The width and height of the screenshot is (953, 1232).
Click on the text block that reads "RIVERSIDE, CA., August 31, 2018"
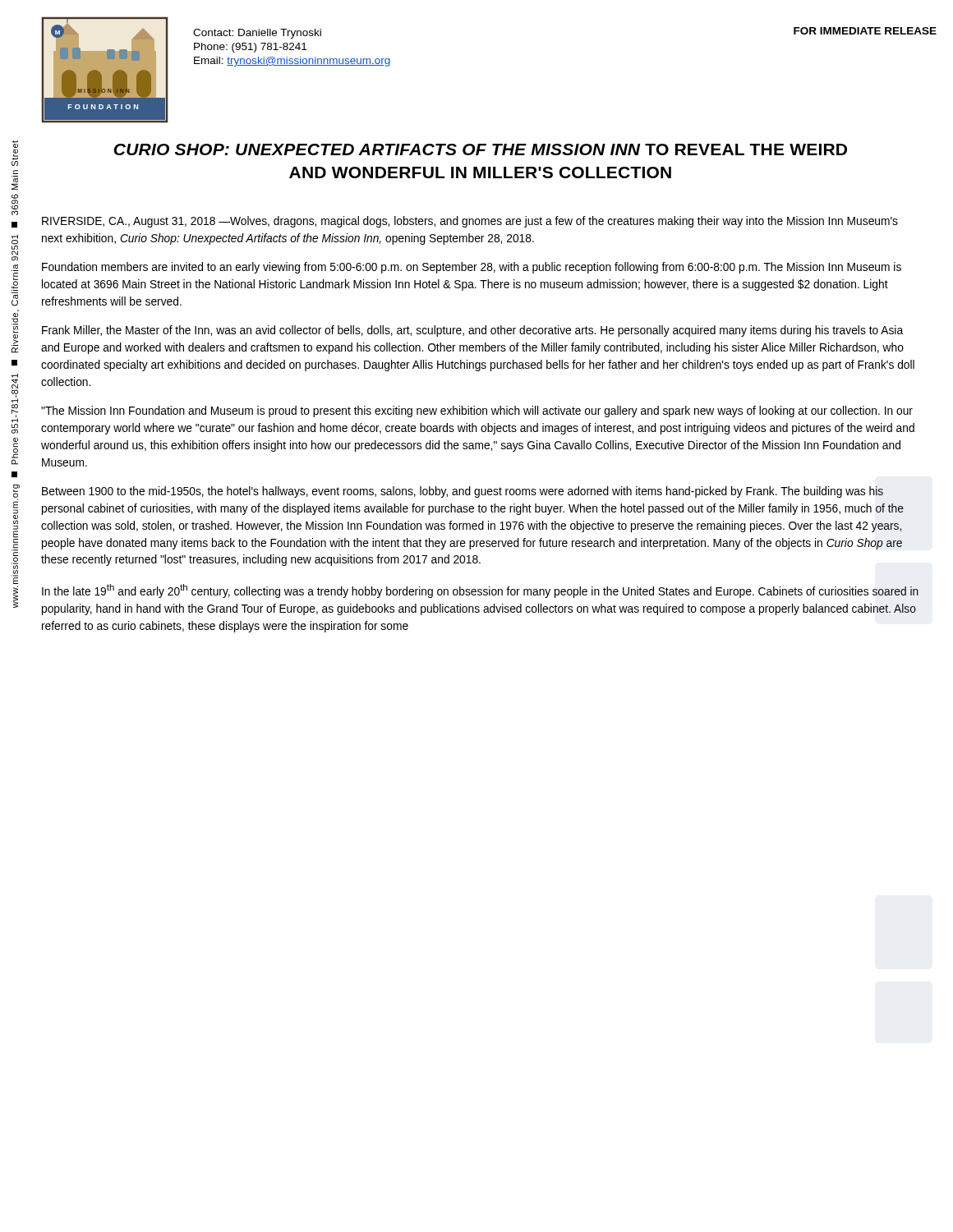click(481, 231)
